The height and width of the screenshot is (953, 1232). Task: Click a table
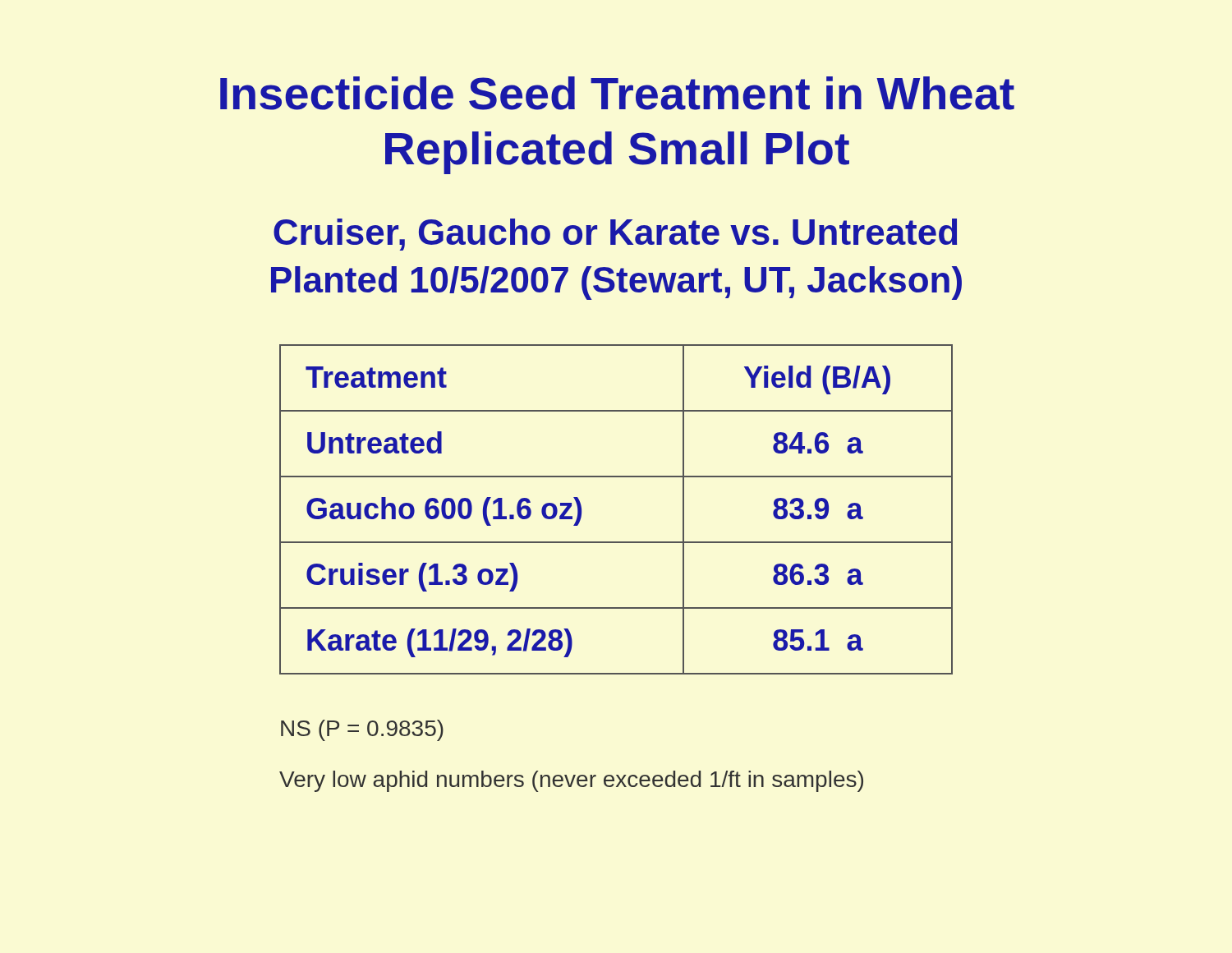pyautogui.click(x=616, y=509)
